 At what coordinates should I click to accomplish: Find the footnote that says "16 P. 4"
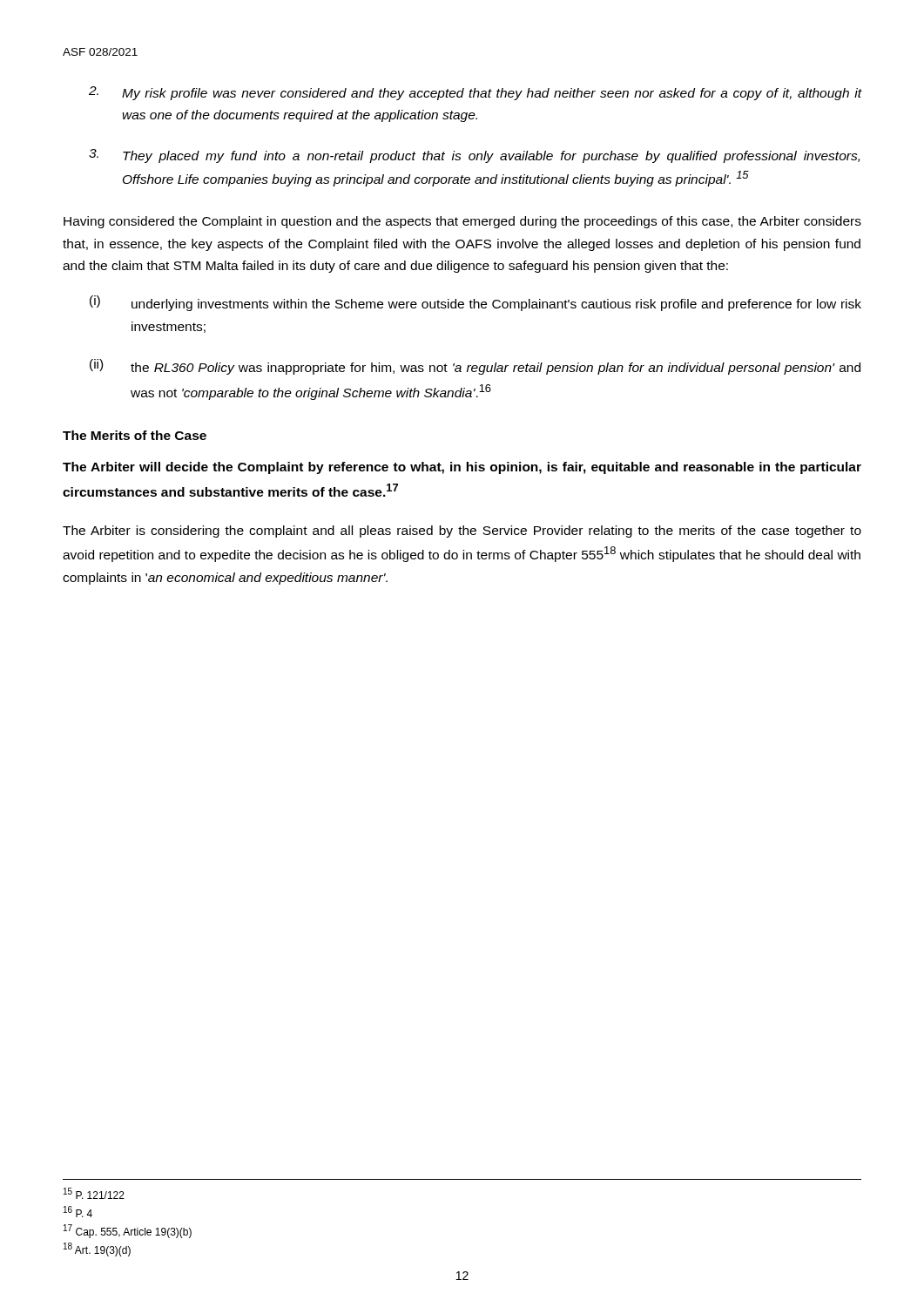pyautogui.click(x=78, y=1212)
